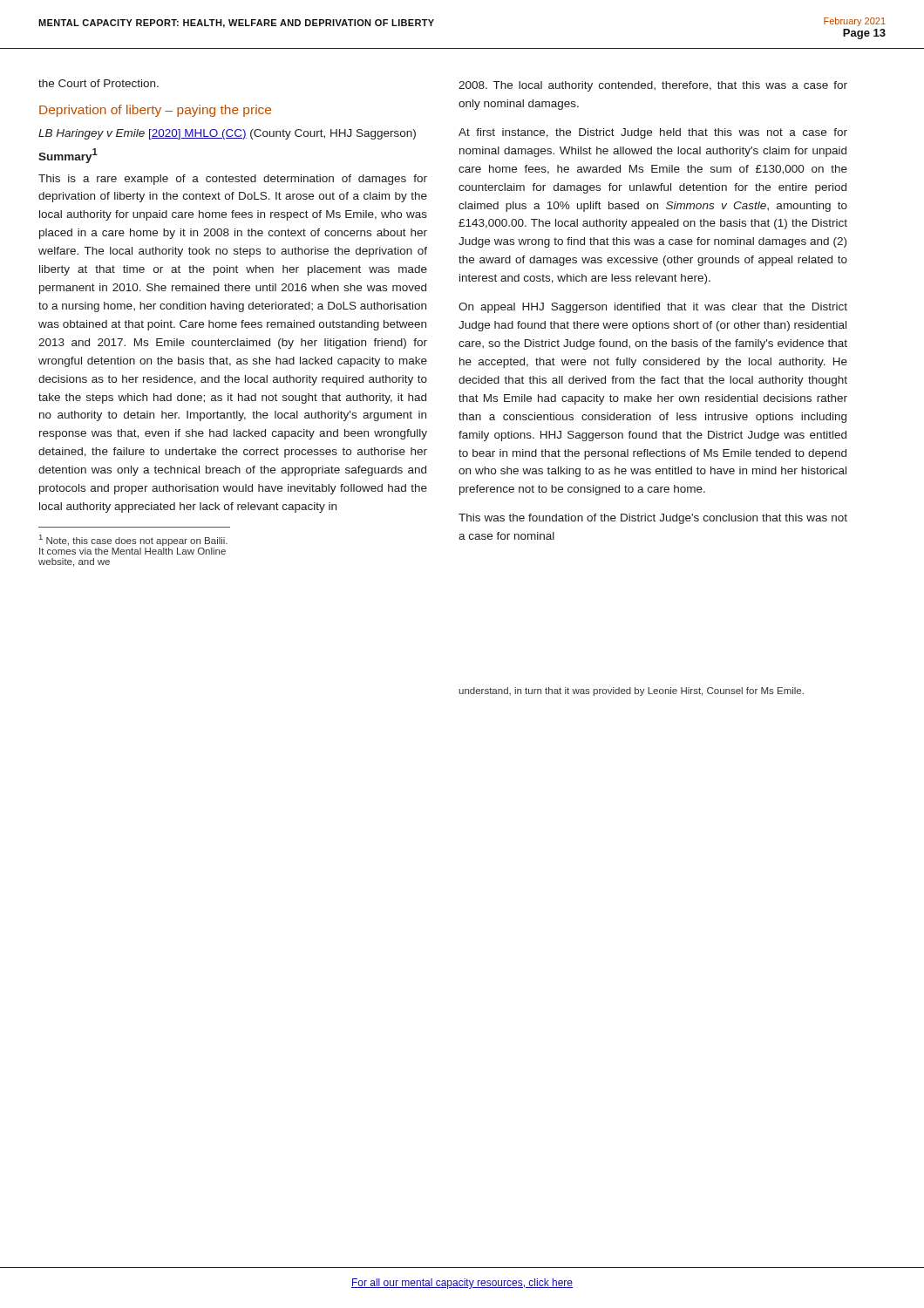Where is the passage that starts "1 Note, this case does not appear"?
The image size is (924, 1308).
click(x=134, y=549)
